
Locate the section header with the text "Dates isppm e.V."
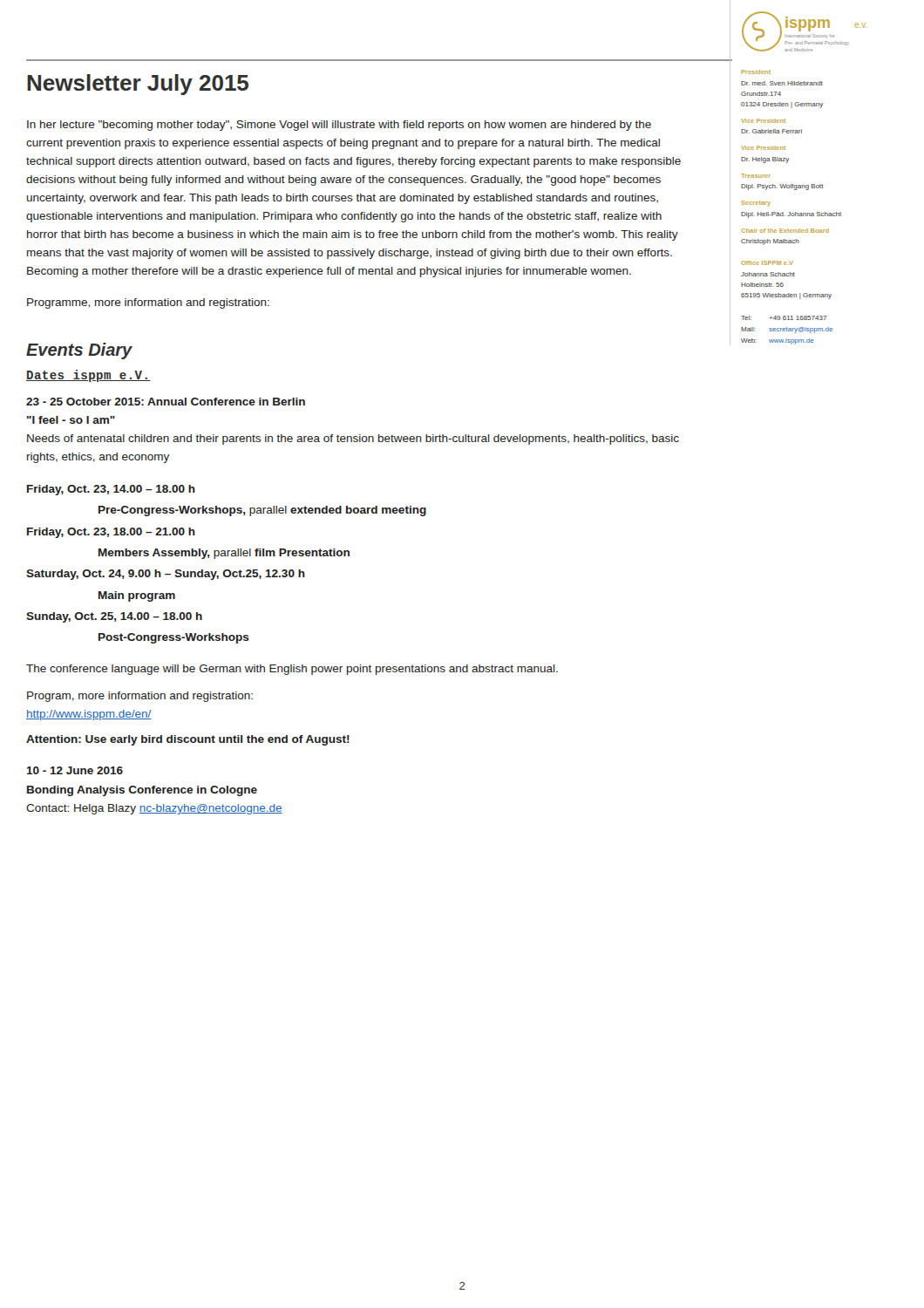pos(88,376)
